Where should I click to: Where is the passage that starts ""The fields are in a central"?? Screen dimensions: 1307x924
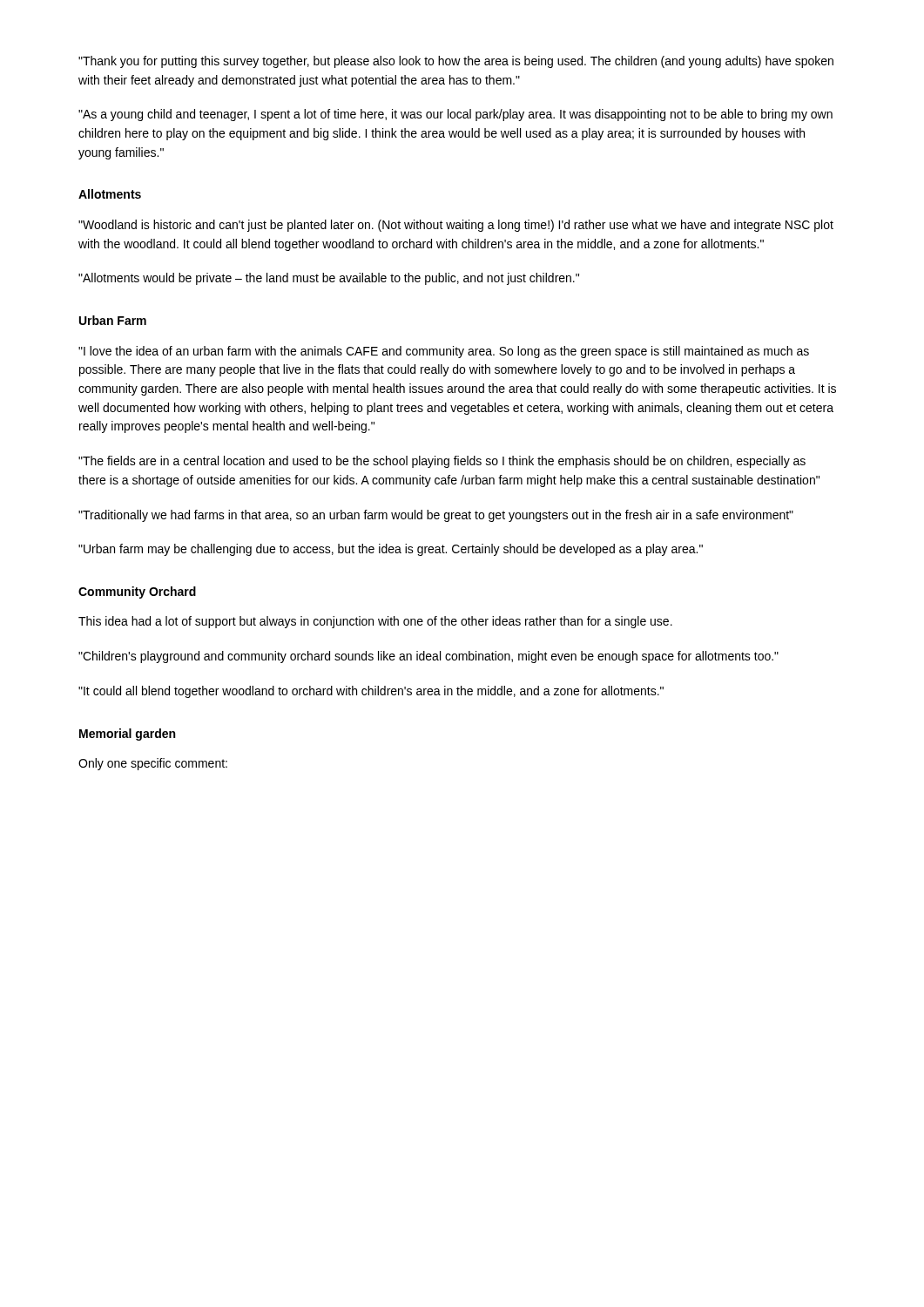click(x=449, y=470)
